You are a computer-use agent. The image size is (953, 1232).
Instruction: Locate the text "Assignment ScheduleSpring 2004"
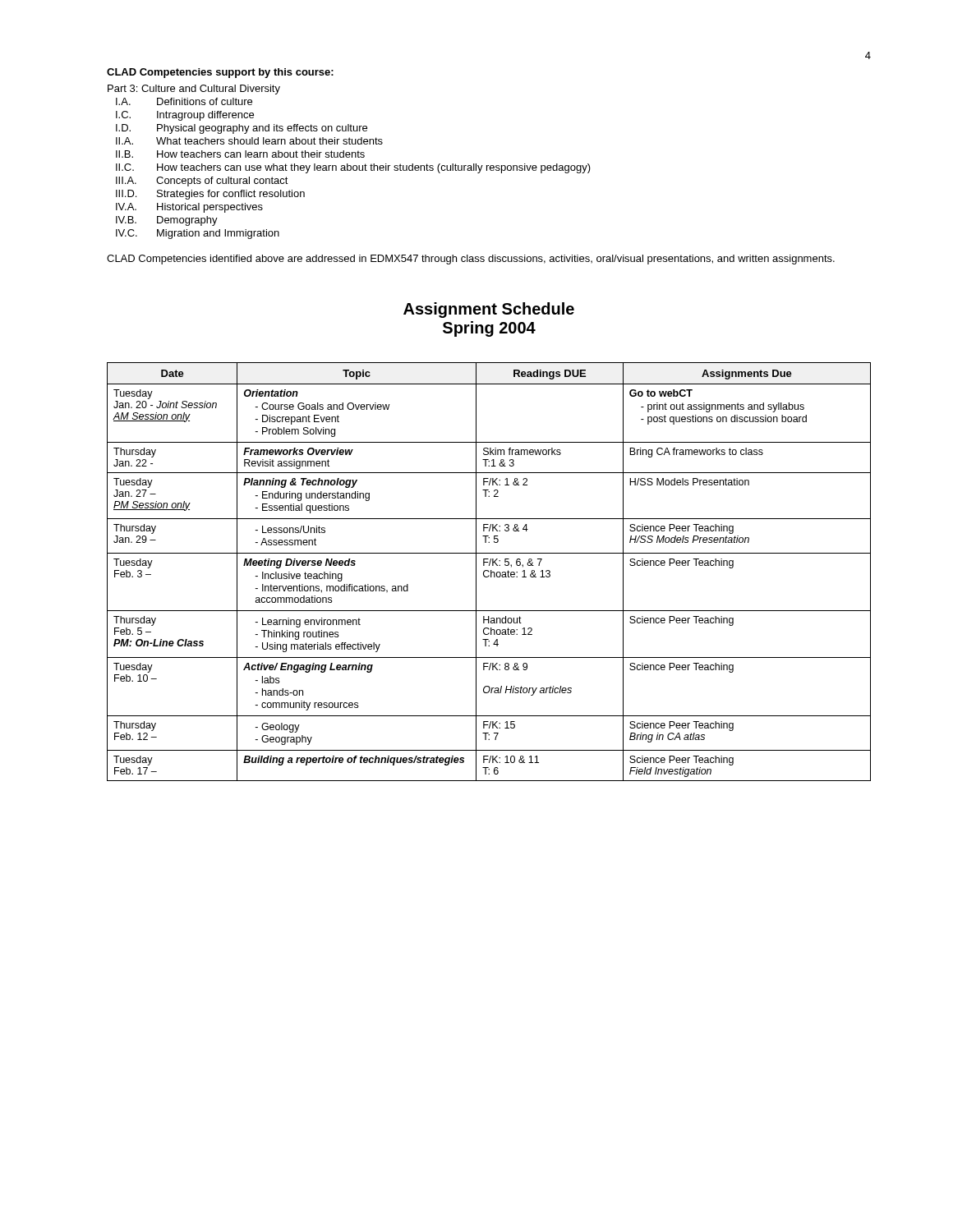pyautogui.click(x=489, y=318)
